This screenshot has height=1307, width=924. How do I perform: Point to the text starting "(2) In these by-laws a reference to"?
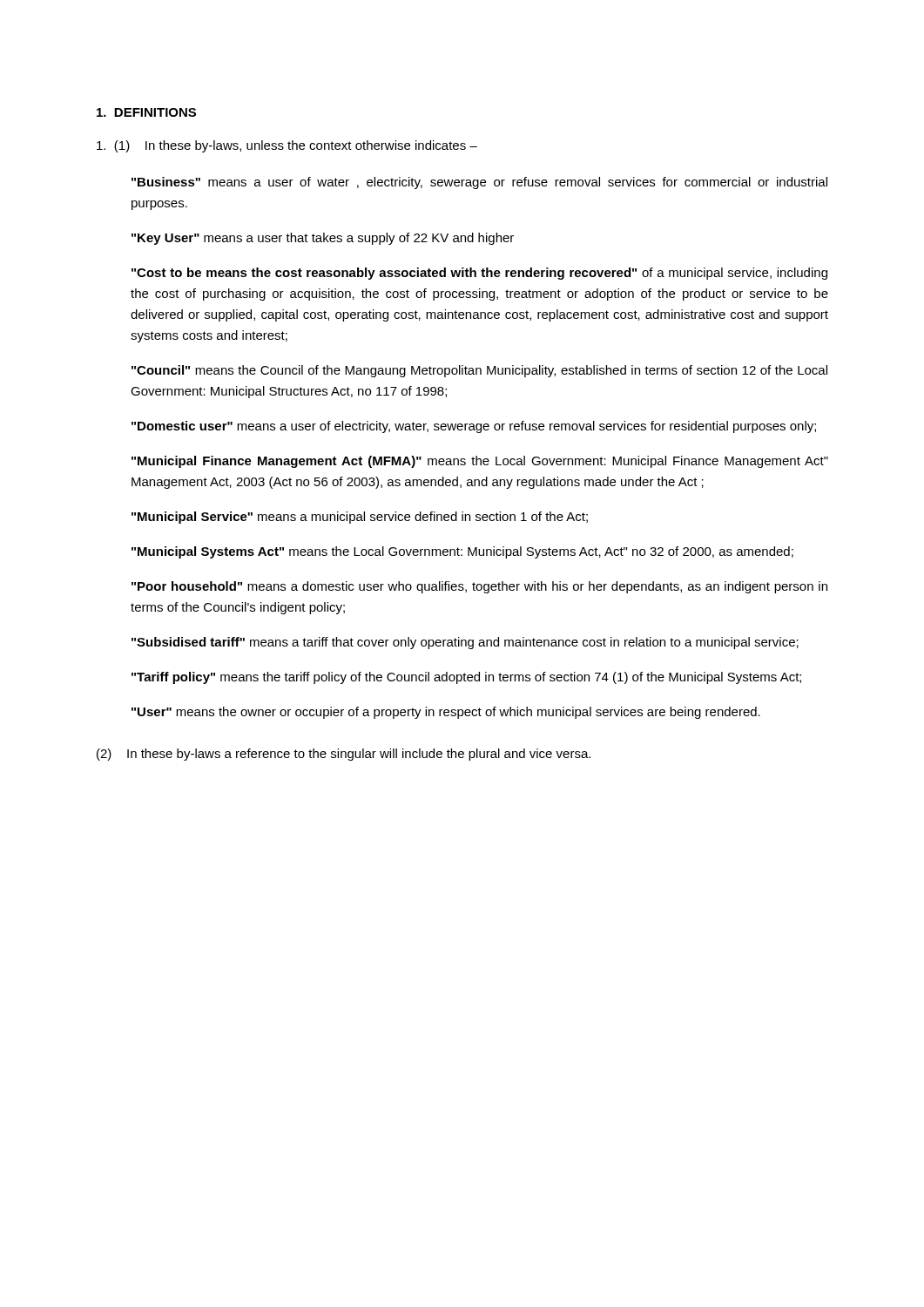pos(344,753)
